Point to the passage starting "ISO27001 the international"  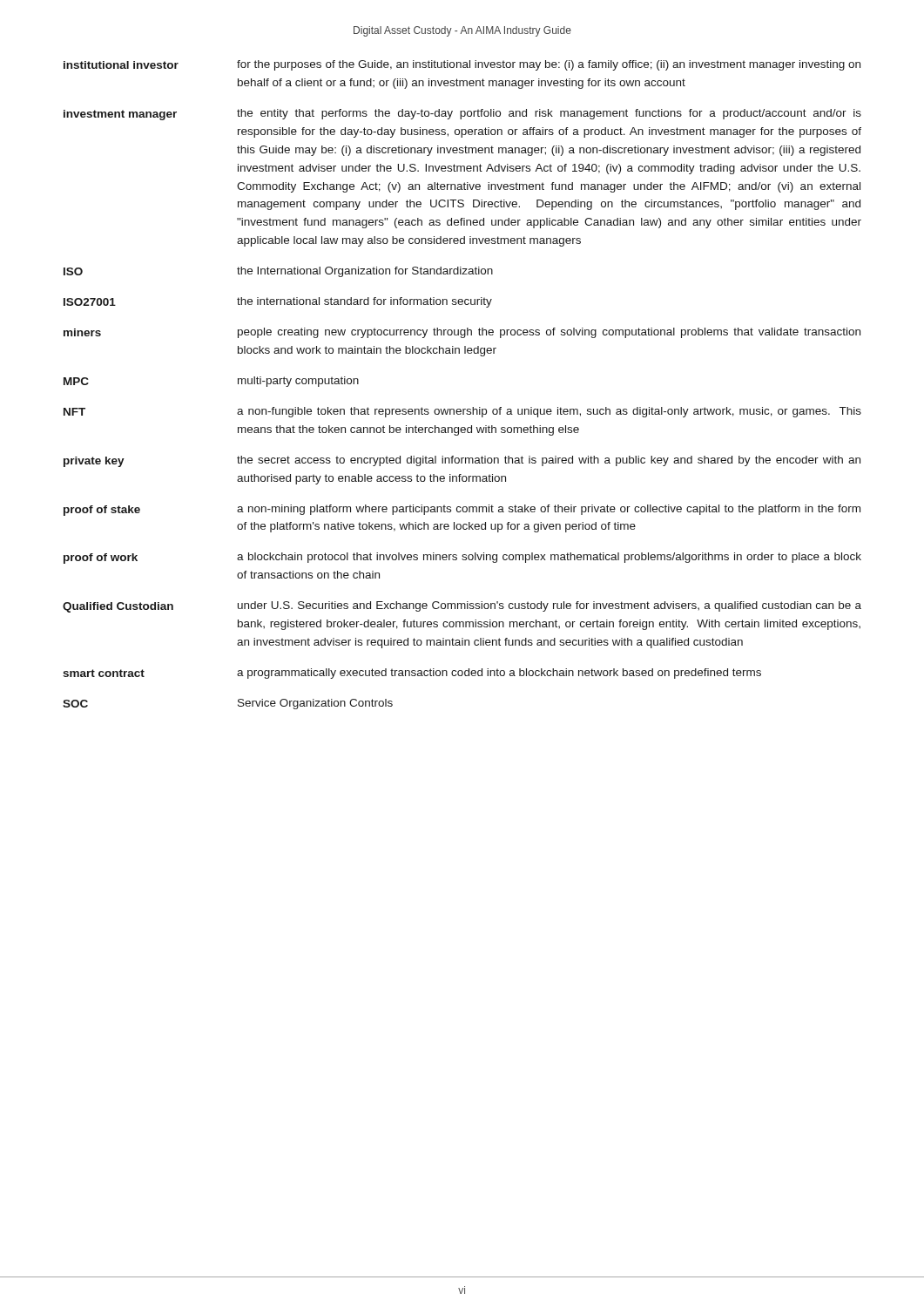coord(462,302)
